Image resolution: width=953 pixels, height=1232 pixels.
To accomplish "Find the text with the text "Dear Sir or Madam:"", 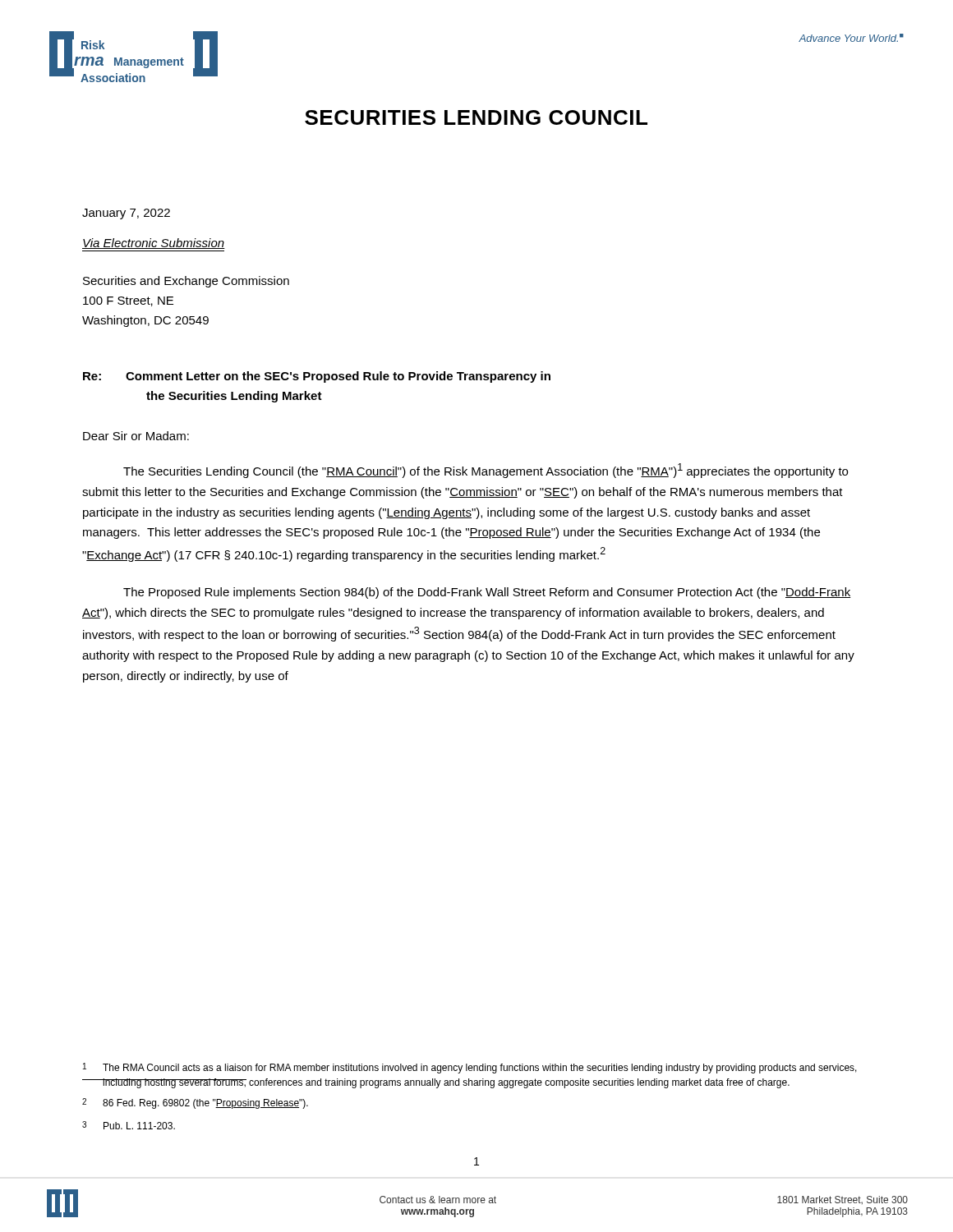I will pyautogui.click(x=136, y=436).
